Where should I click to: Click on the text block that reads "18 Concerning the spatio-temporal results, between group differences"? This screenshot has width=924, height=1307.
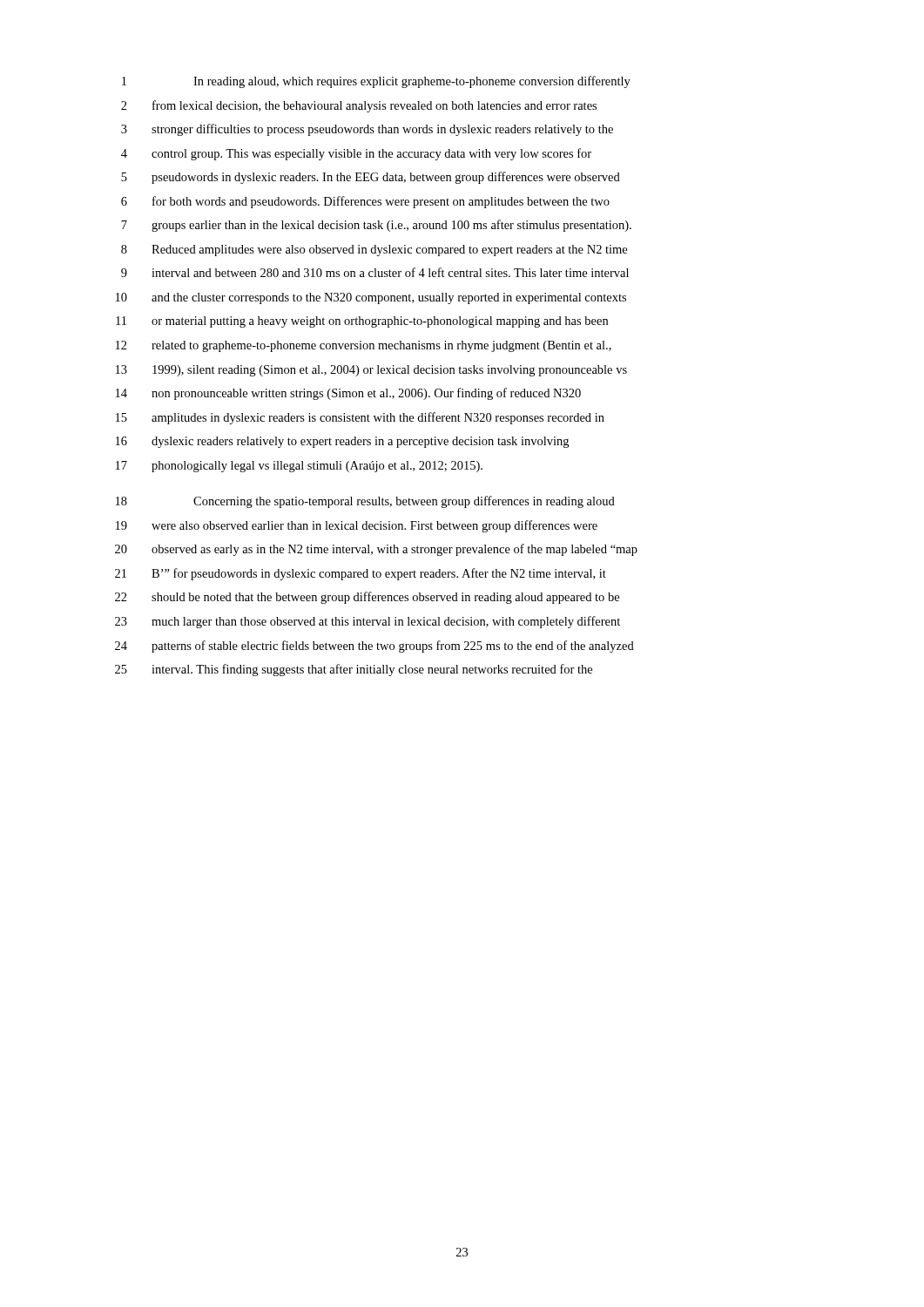click(462, 586)
